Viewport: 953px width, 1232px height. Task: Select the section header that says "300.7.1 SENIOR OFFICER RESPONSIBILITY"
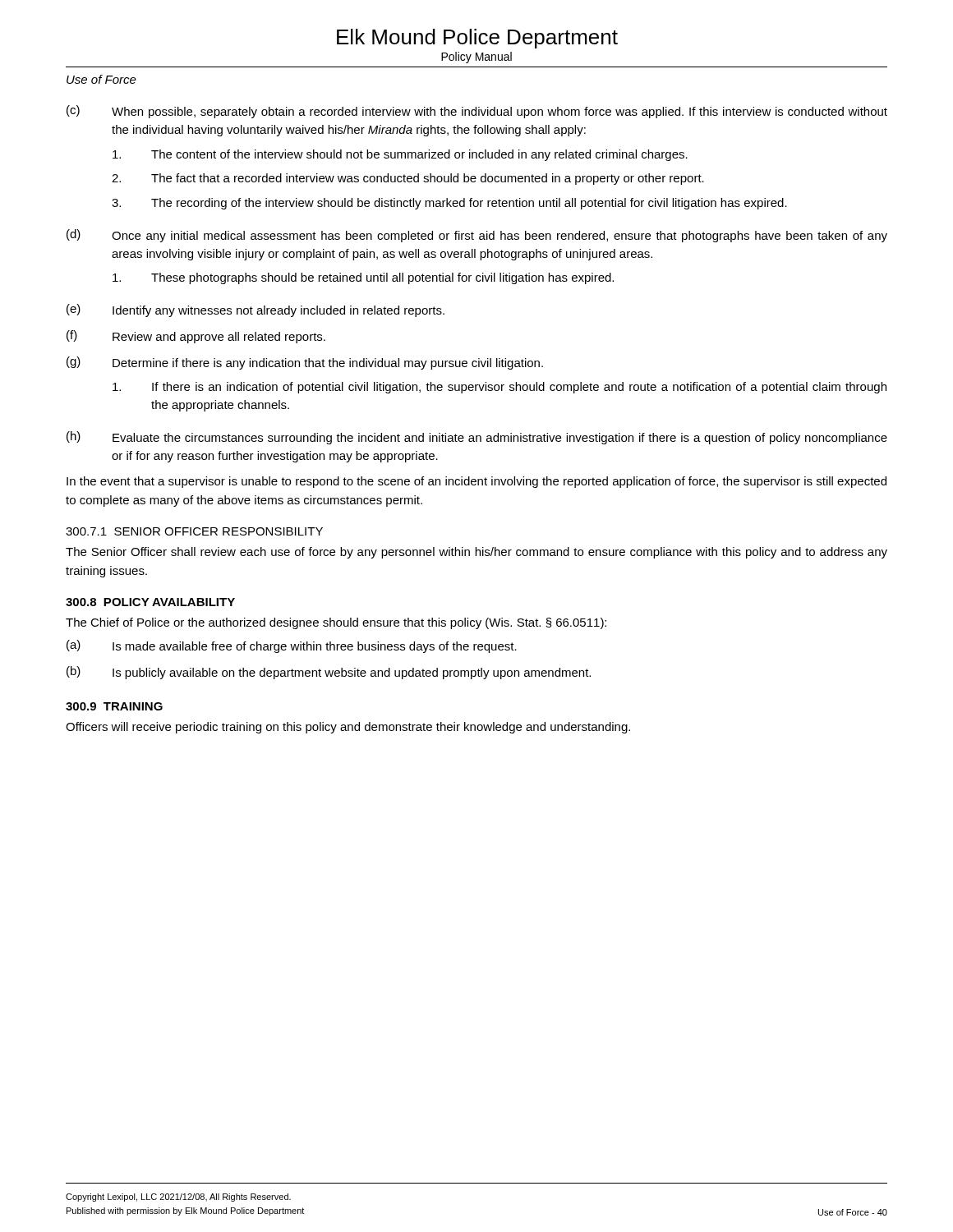[x=195, y=531]
